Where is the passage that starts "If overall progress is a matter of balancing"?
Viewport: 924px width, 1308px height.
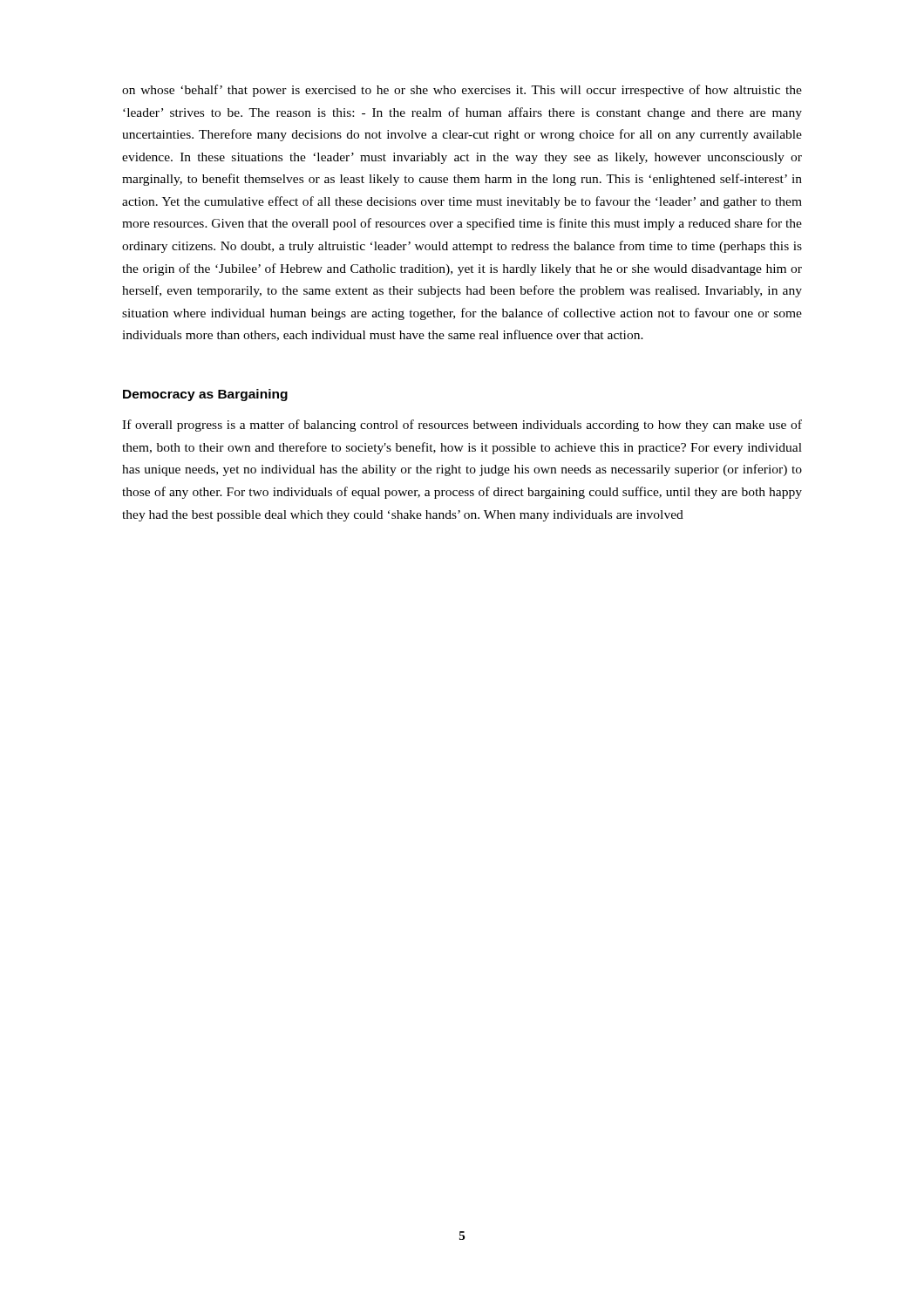[462, 469]
